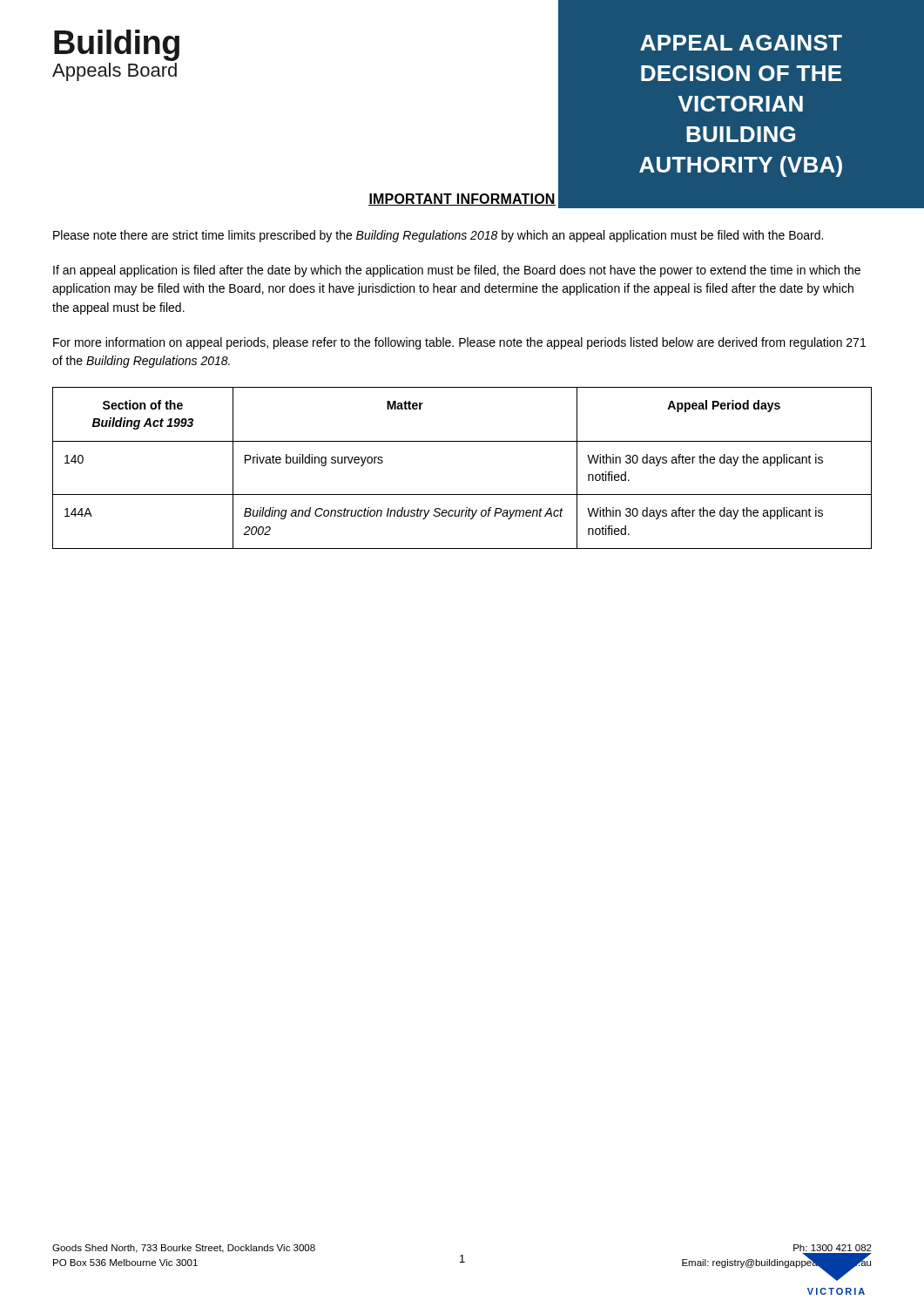Image resolution: width=924 pixels, height=1307 pixels.
Task: Select a table
Action: [x=462, y=468]
